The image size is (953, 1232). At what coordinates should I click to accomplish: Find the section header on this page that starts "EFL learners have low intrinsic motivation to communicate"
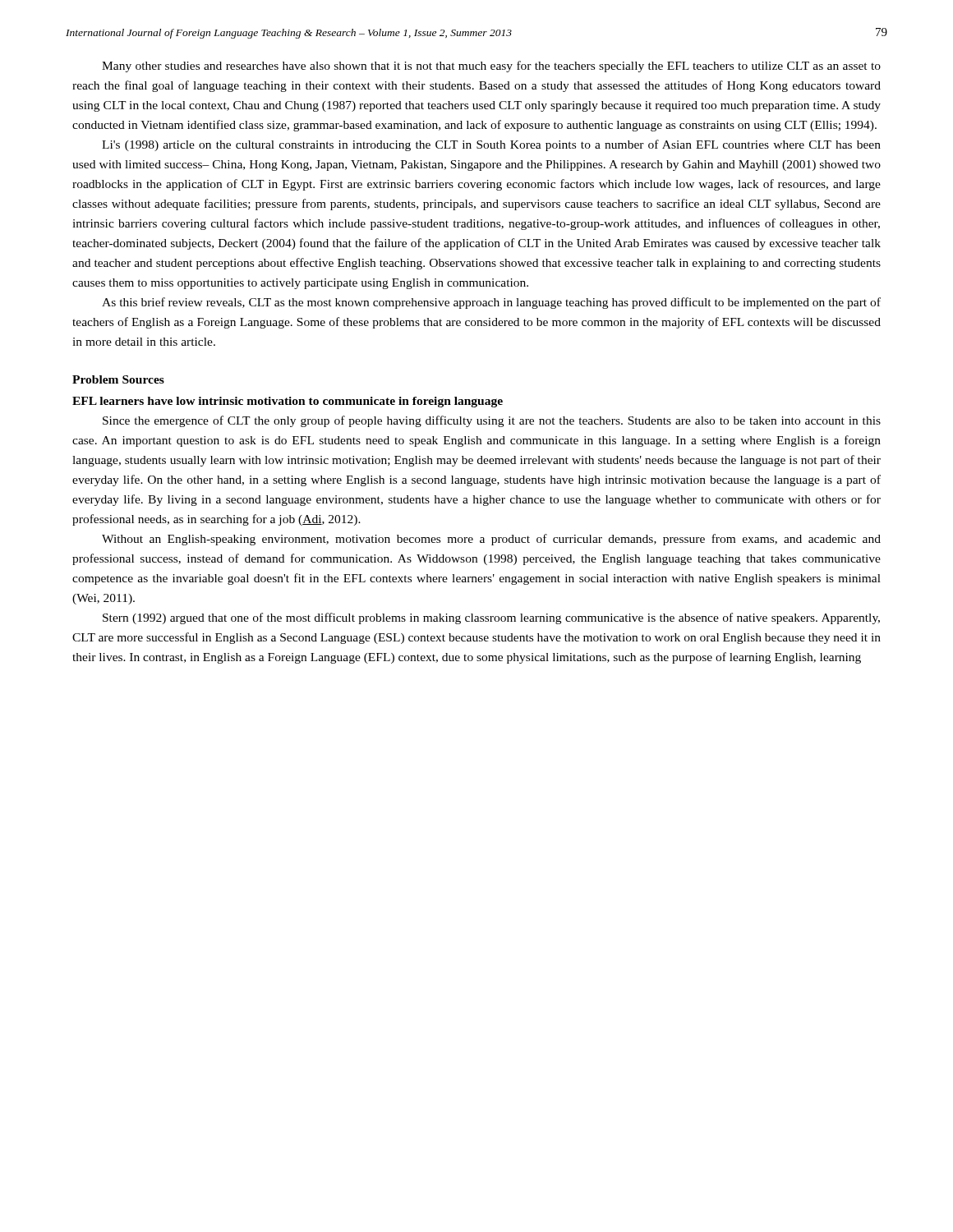[x=476, y=401]
